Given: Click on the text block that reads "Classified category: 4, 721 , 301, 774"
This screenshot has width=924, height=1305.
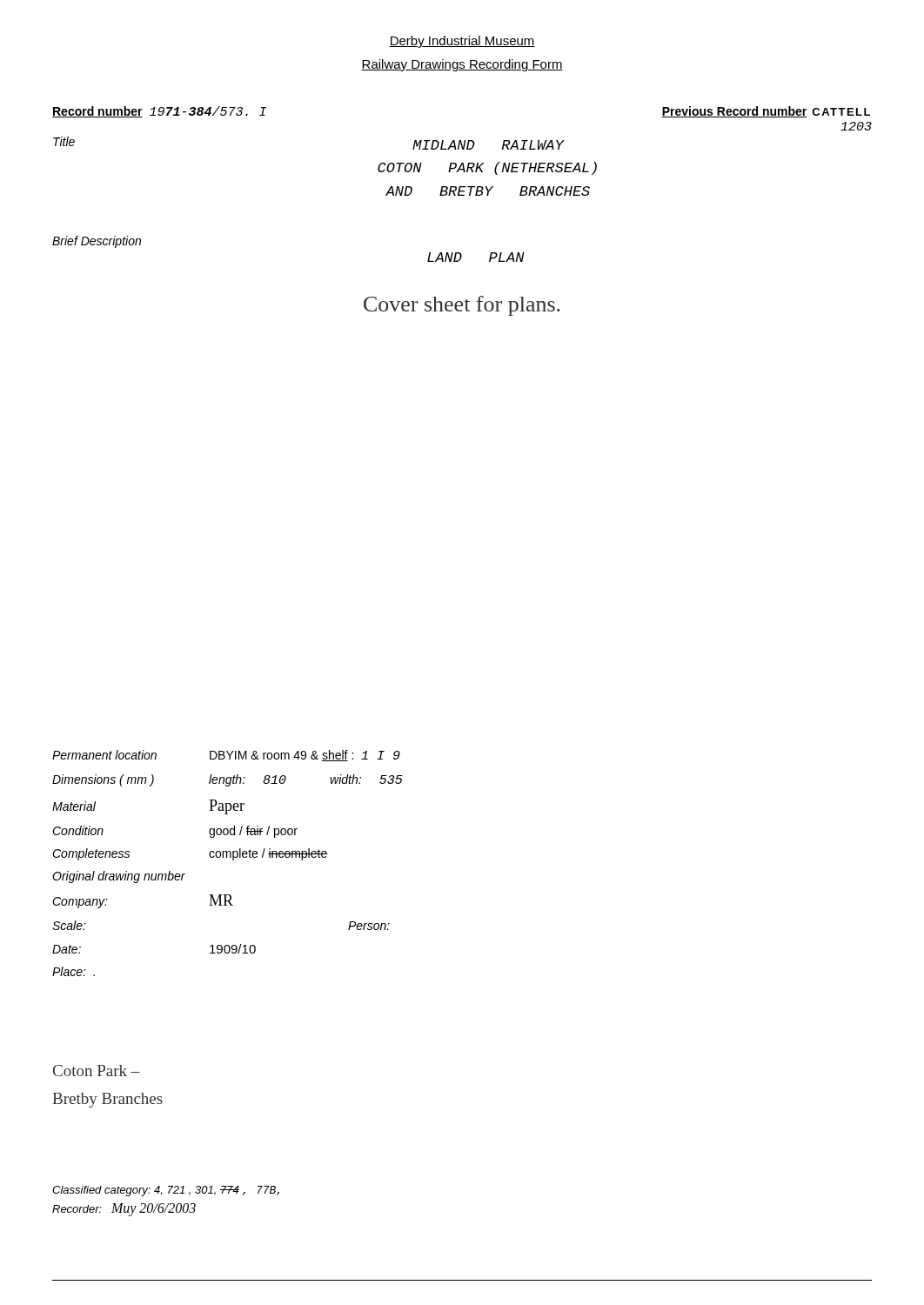Looking at the screenshot, I should click(166, 1191).
